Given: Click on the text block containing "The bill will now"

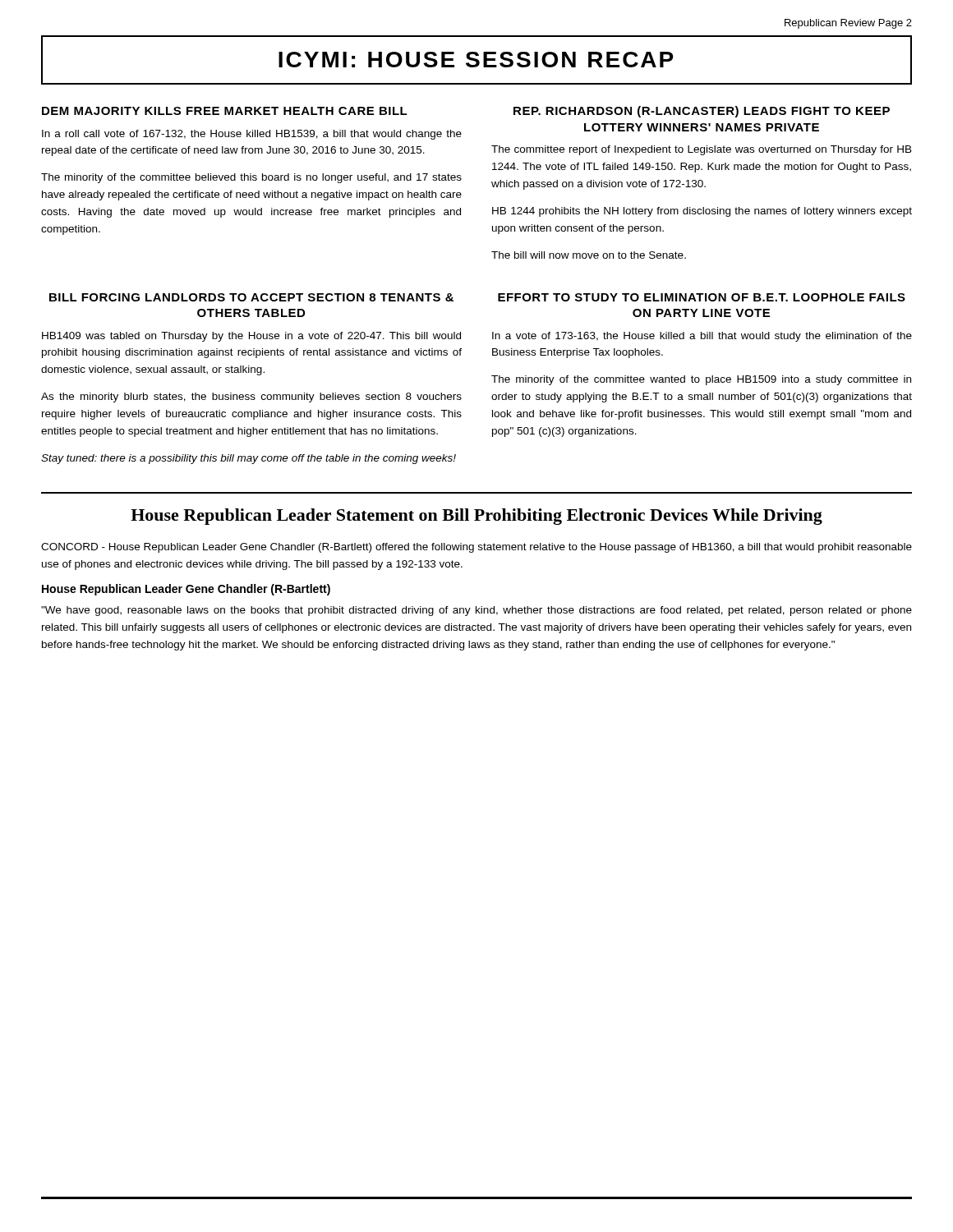Looking at the screenshot, I should [589, 255].
